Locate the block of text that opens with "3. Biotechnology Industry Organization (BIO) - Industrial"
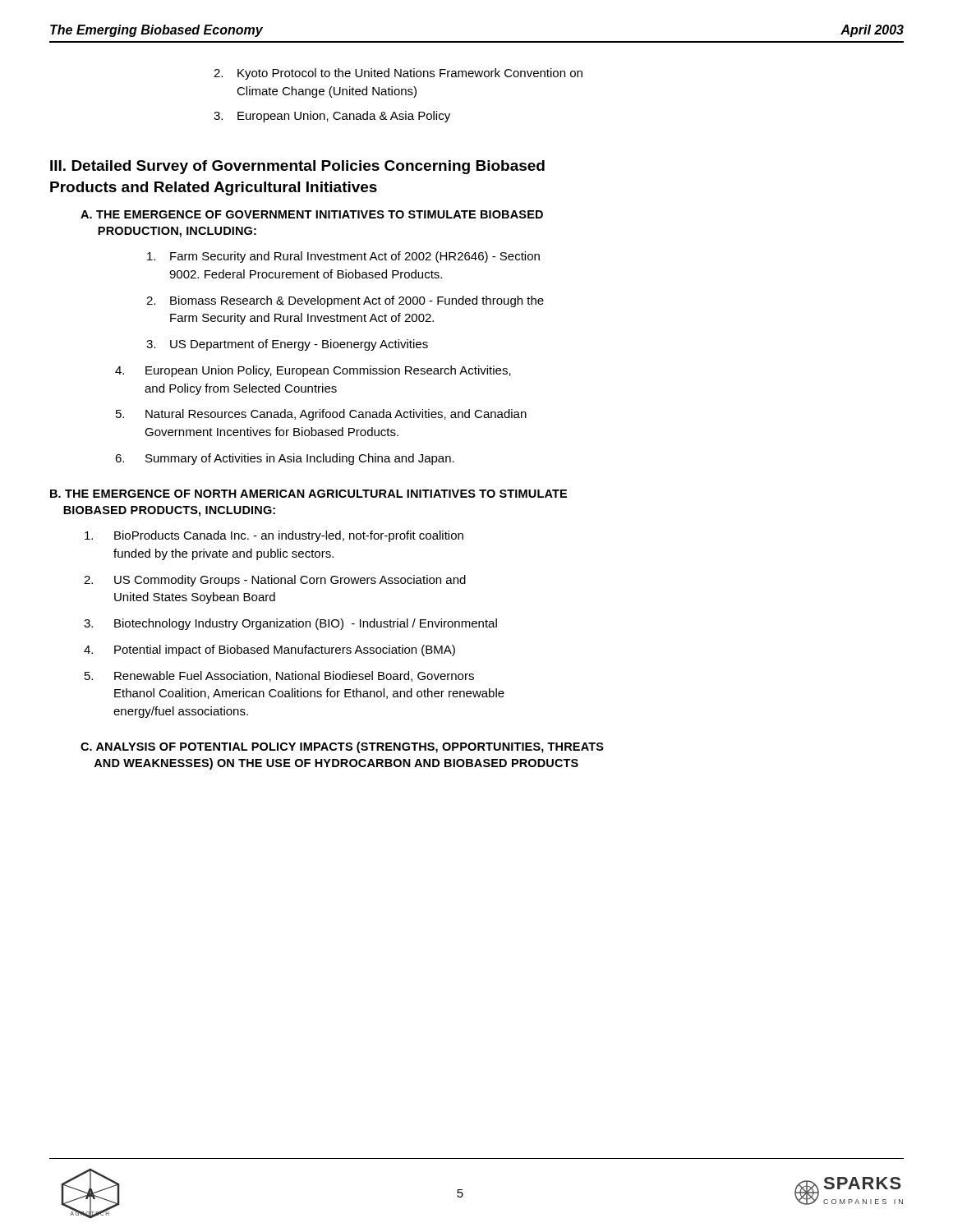Screen dimensions: 1232x953 [x=494, y=623]
